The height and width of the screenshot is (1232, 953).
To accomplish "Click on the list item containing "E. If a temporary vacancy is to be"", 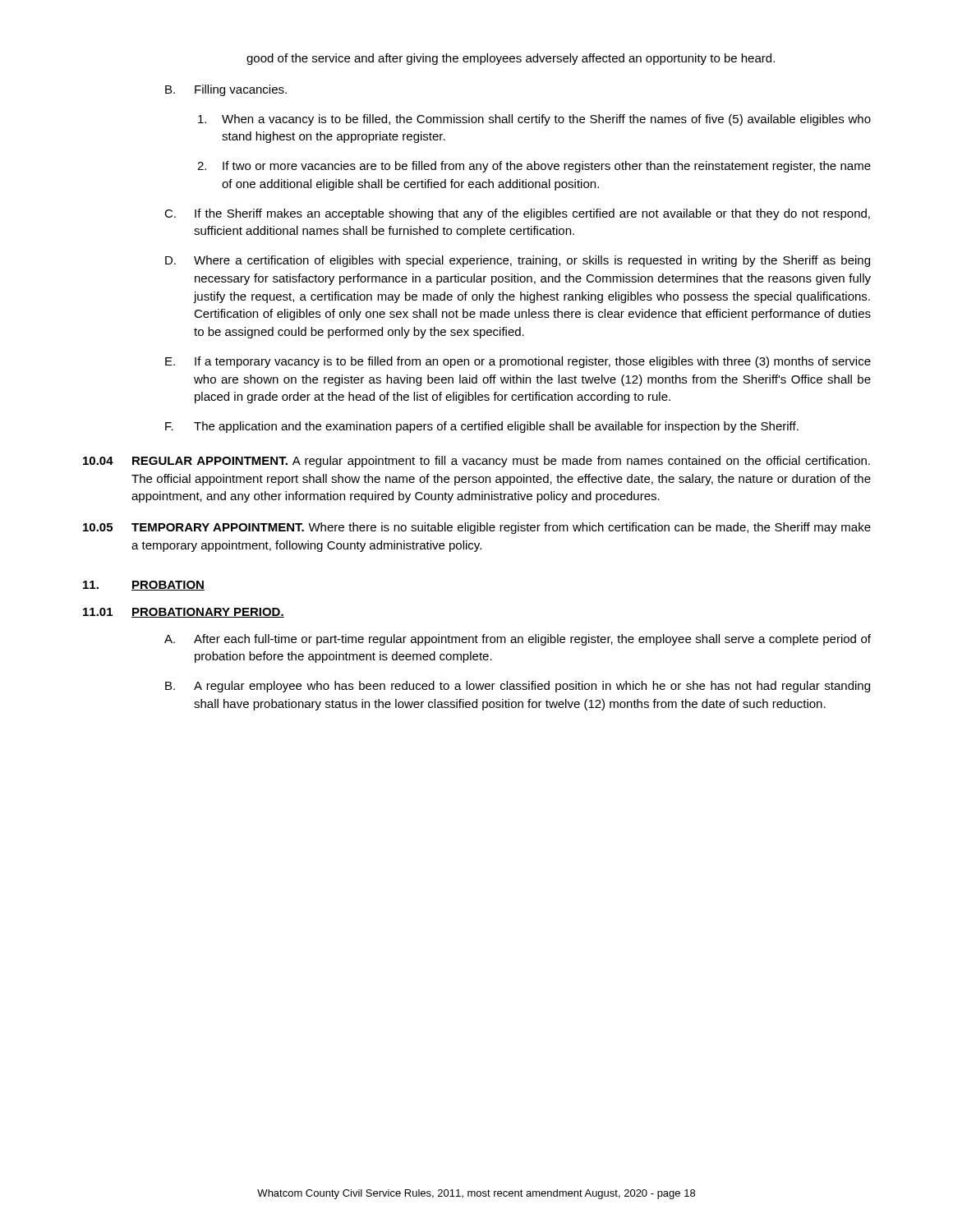I will 518,379.
